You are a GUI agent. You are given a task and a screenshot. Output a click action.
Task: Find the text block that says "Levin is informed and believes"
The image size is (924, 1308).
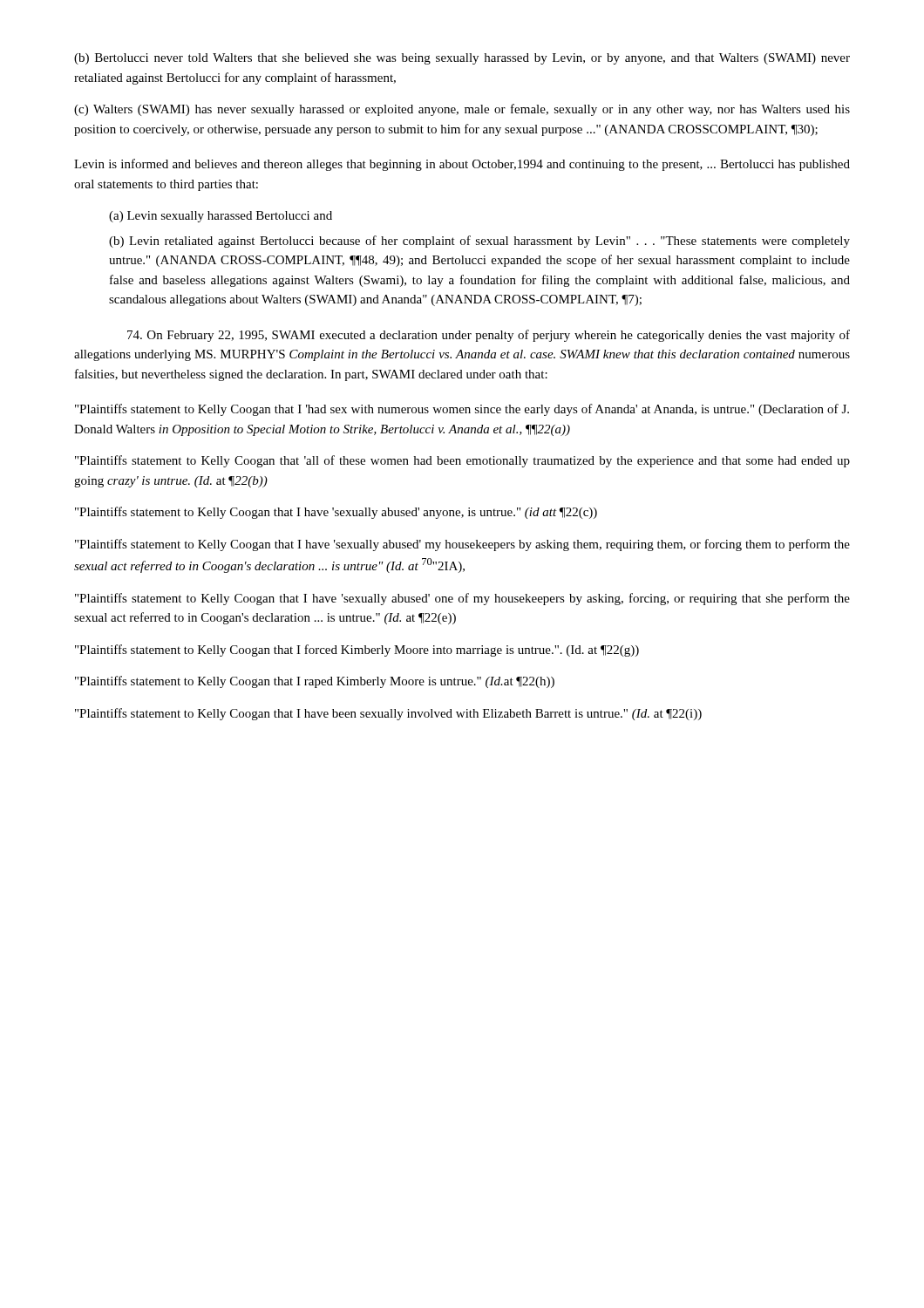(462, 174)
